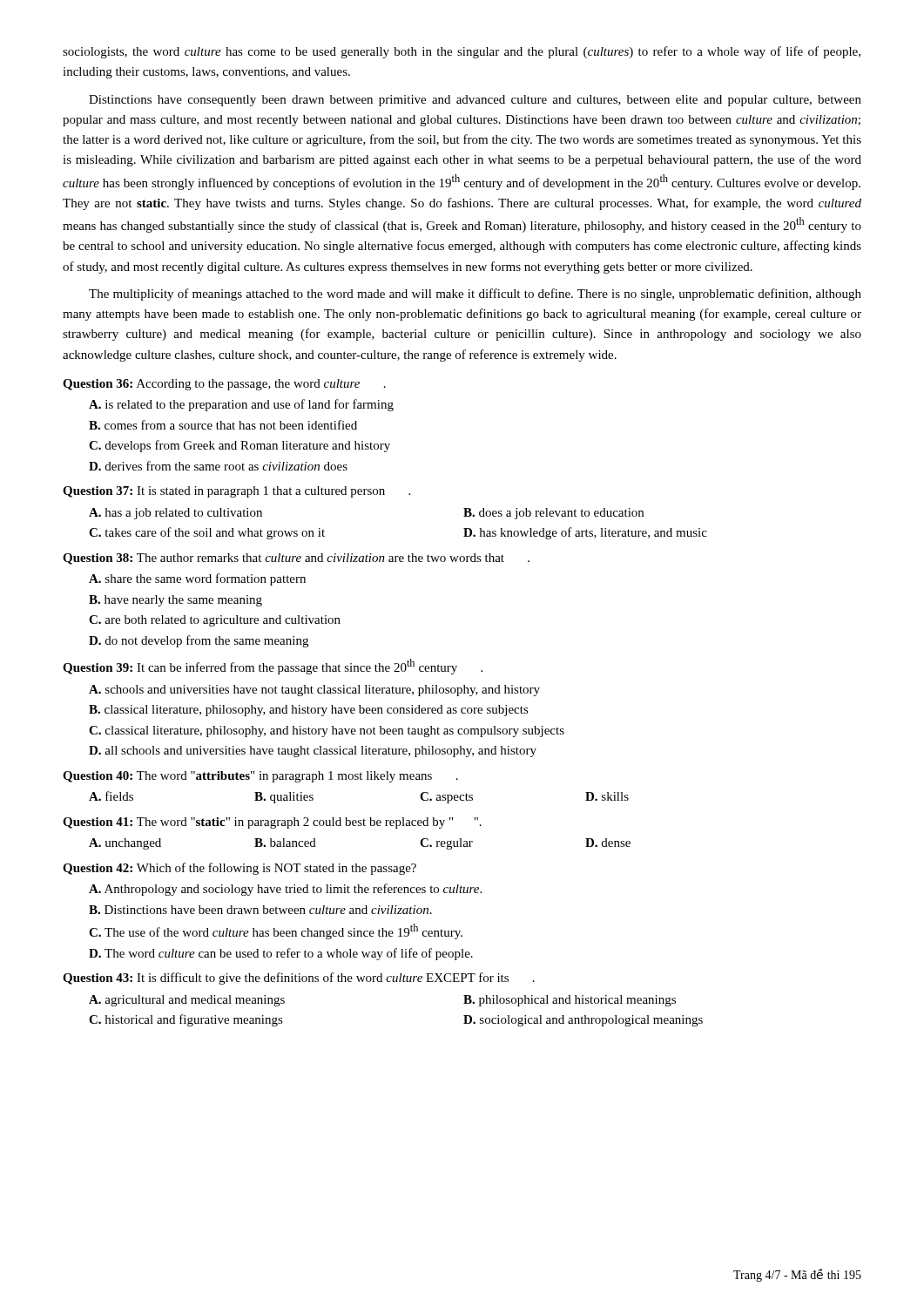Find the region starting "Question 42: Which of"
The height and width of the screenshot is (1307, 924).
[x=240, y=868]
